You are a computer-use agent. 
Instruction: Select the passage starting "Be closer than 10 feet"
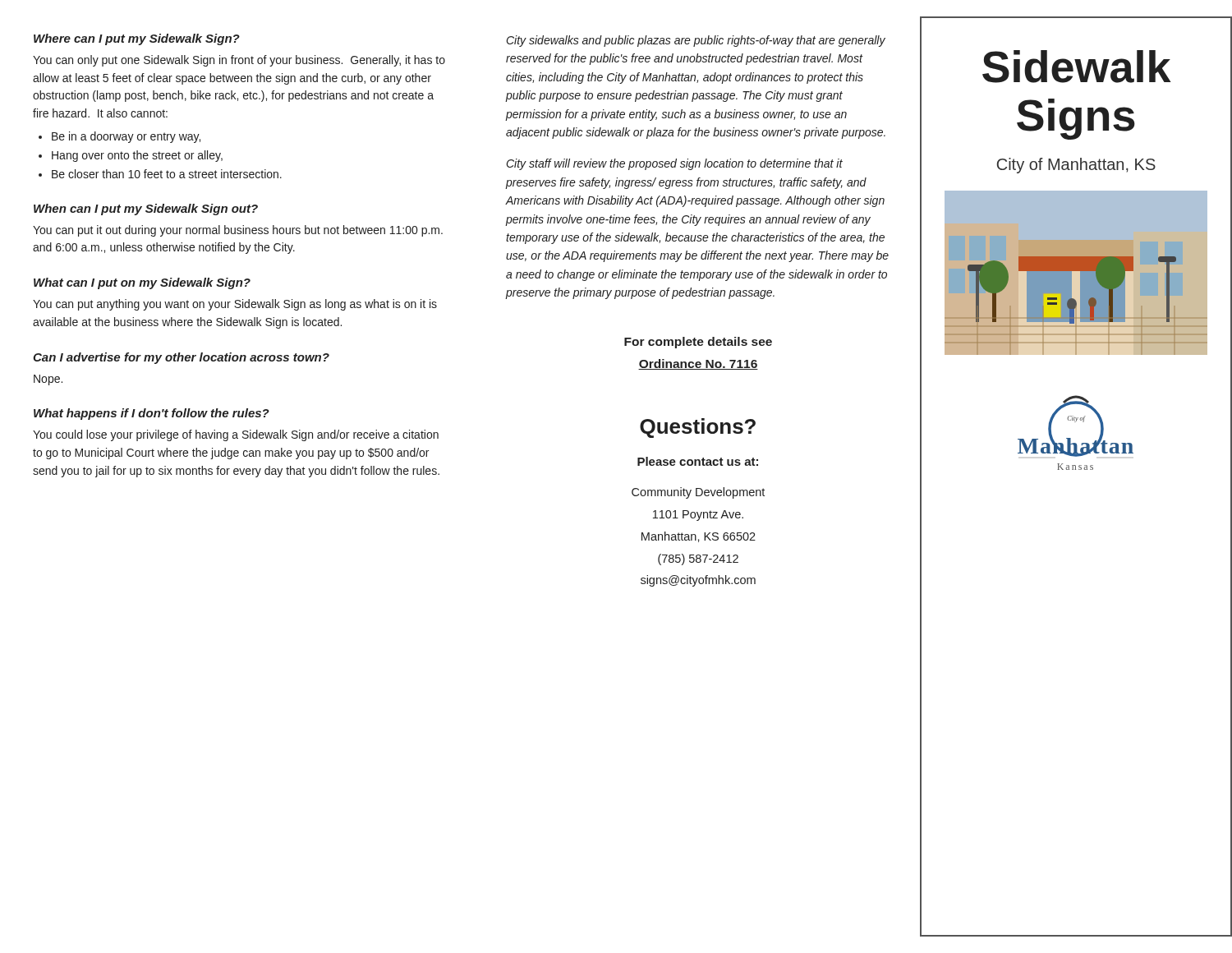(x=167, y=174)
